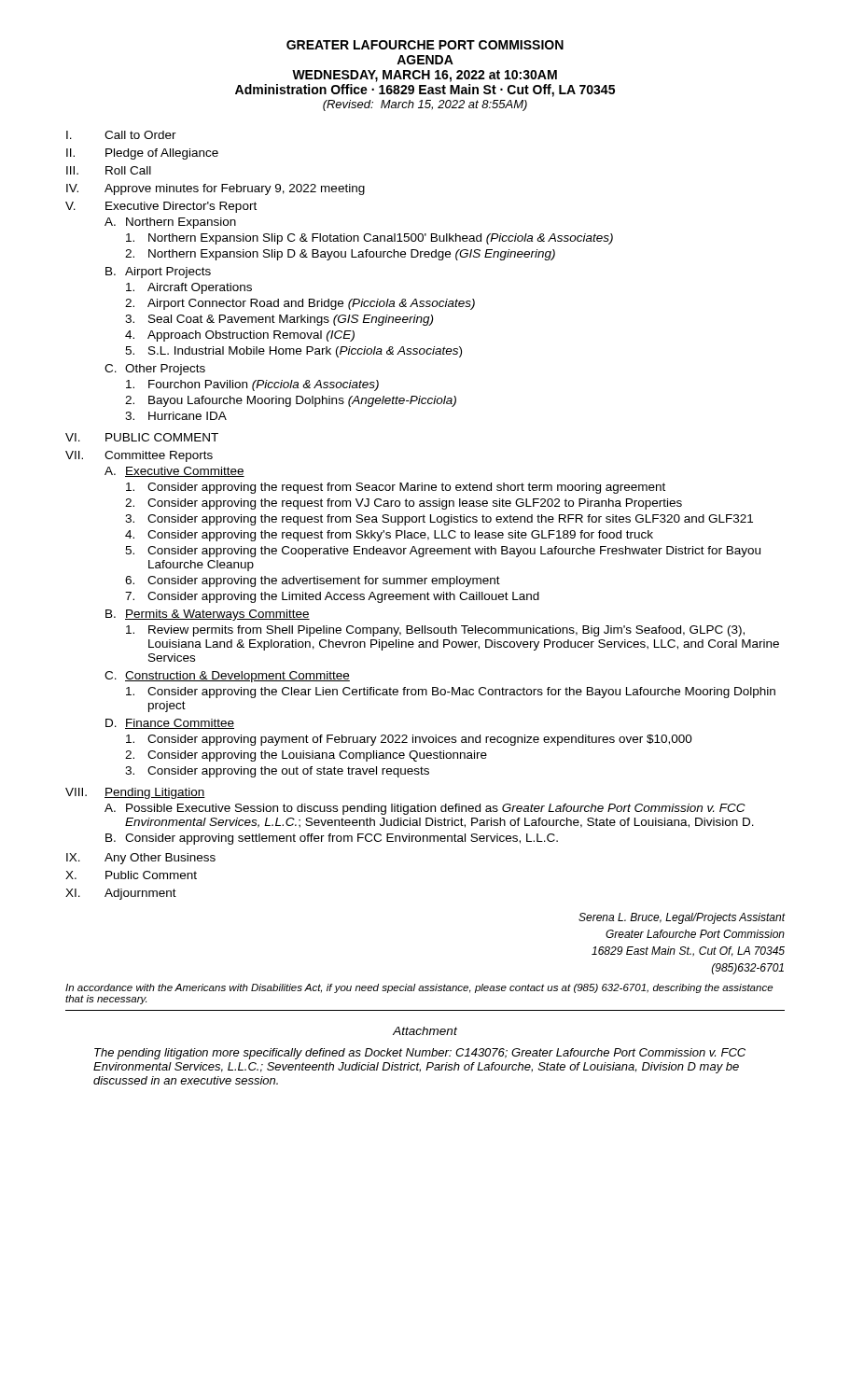The width and height of the screenshot is (850, 1400).
Task: Select the text starting "IX. Any Other"
Action: 141,859
